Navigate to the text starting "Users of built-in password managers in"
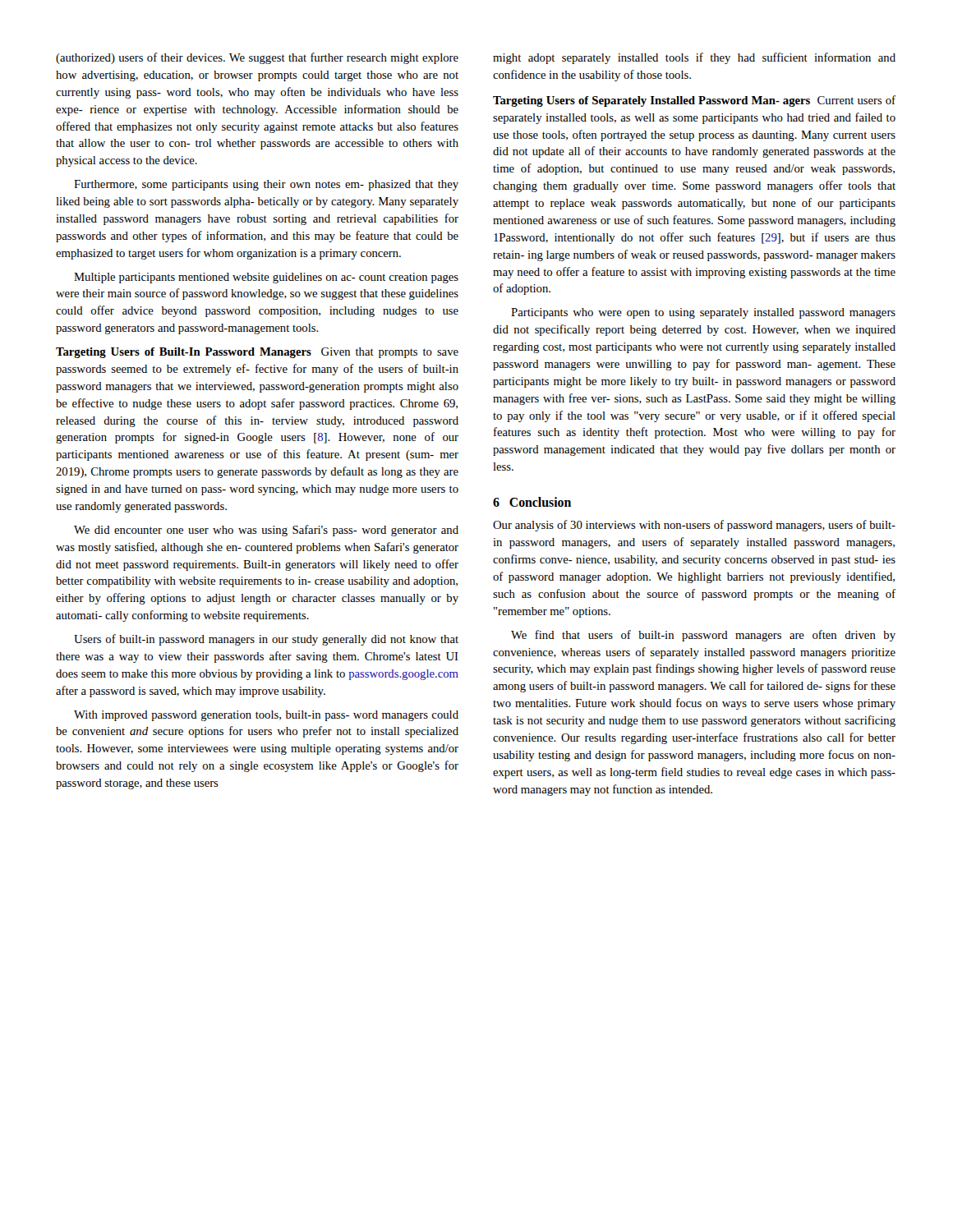This screenshot has height=1232, width=953. click(257, 665)
